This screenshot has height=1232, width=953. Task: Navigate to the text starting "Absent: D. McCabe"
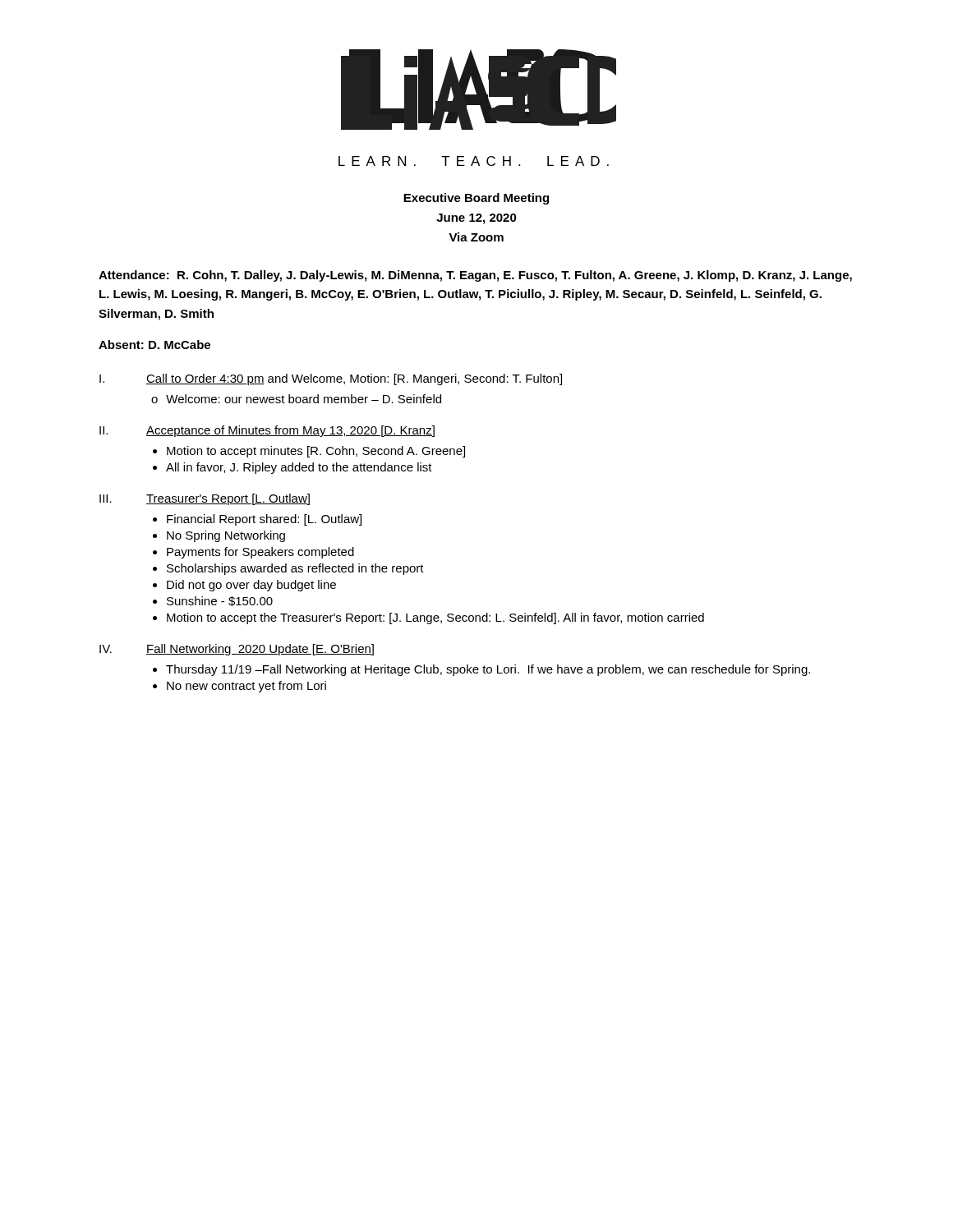tap(155, 344)
